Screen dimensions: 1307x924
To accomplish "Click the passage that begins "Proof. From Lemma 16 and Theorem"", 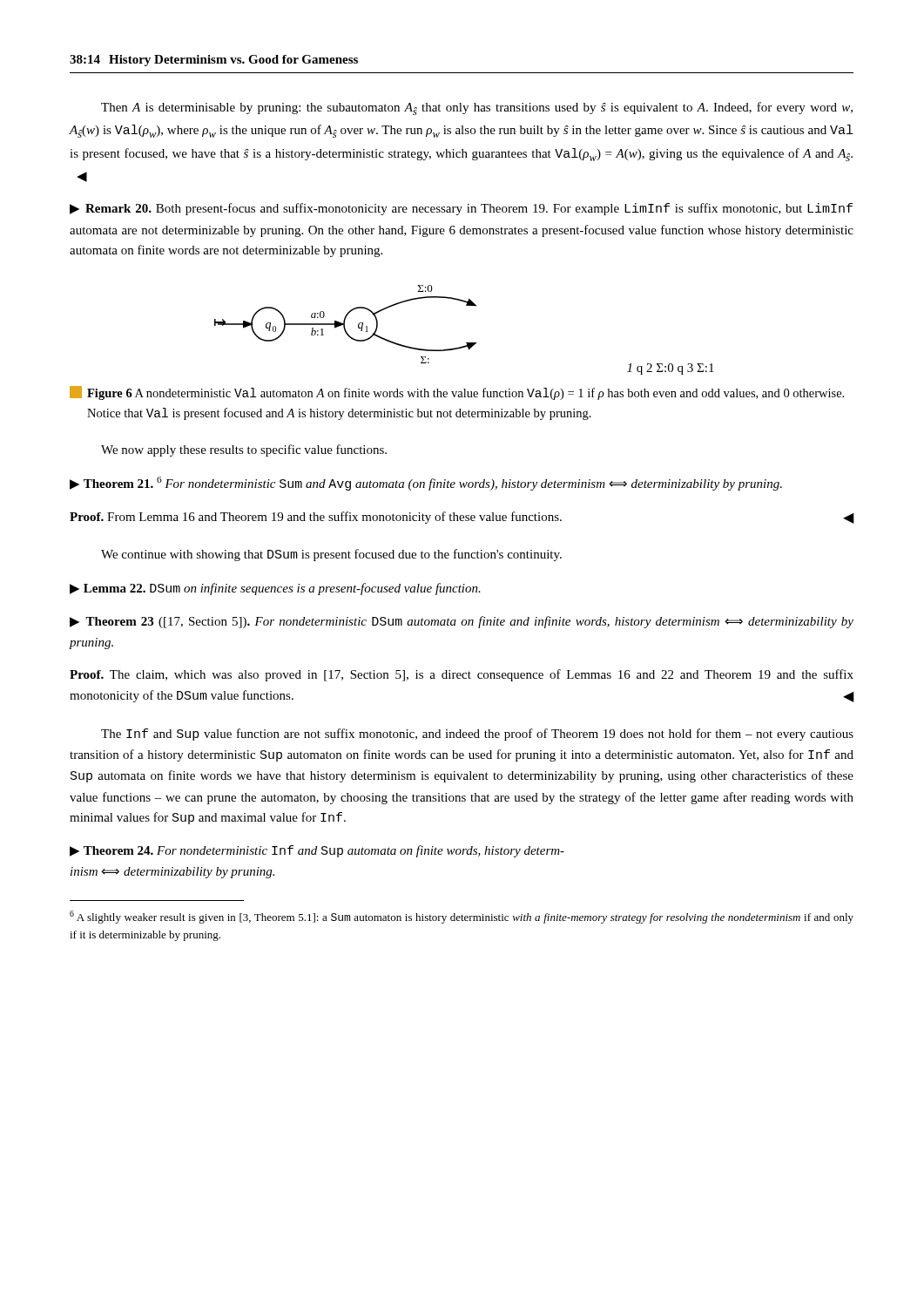I will pos(462,517).
